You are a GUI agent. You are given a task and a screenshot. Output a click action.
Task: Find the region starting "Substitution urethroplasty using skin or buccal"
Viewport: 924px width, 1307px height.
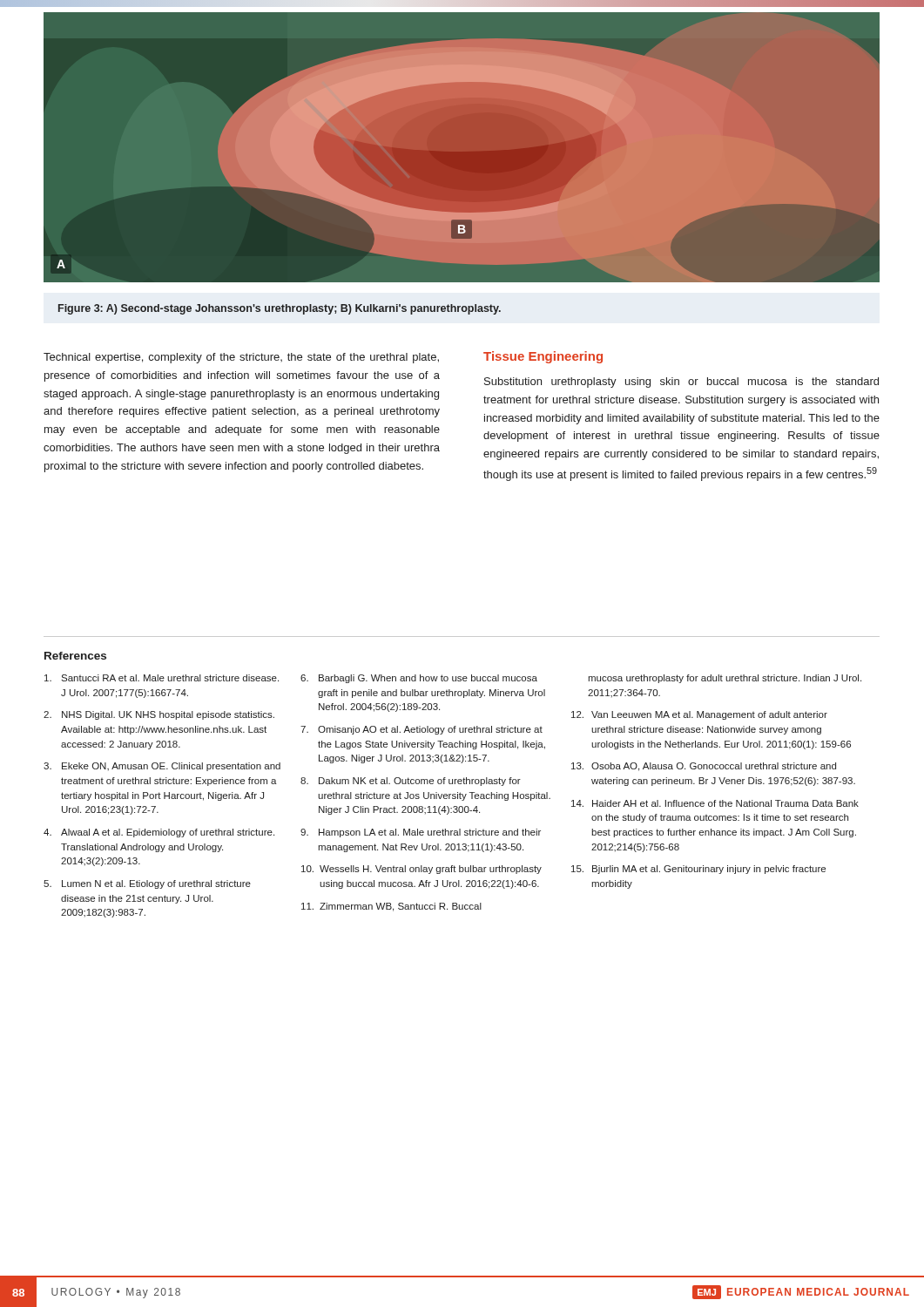681,428
